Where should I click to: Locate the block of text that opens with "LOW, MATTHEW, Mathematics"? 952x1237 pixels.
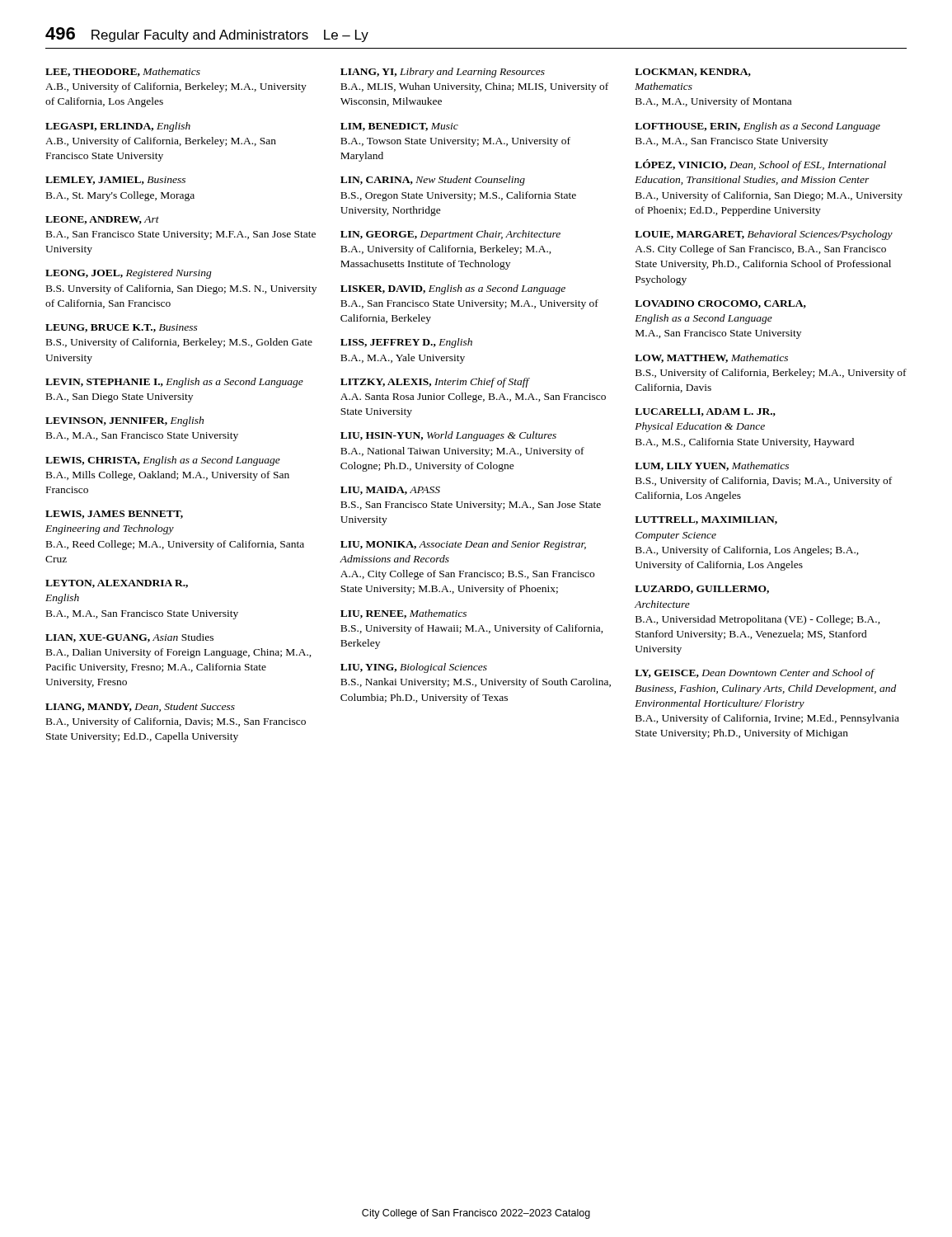[x=771, y=372]
